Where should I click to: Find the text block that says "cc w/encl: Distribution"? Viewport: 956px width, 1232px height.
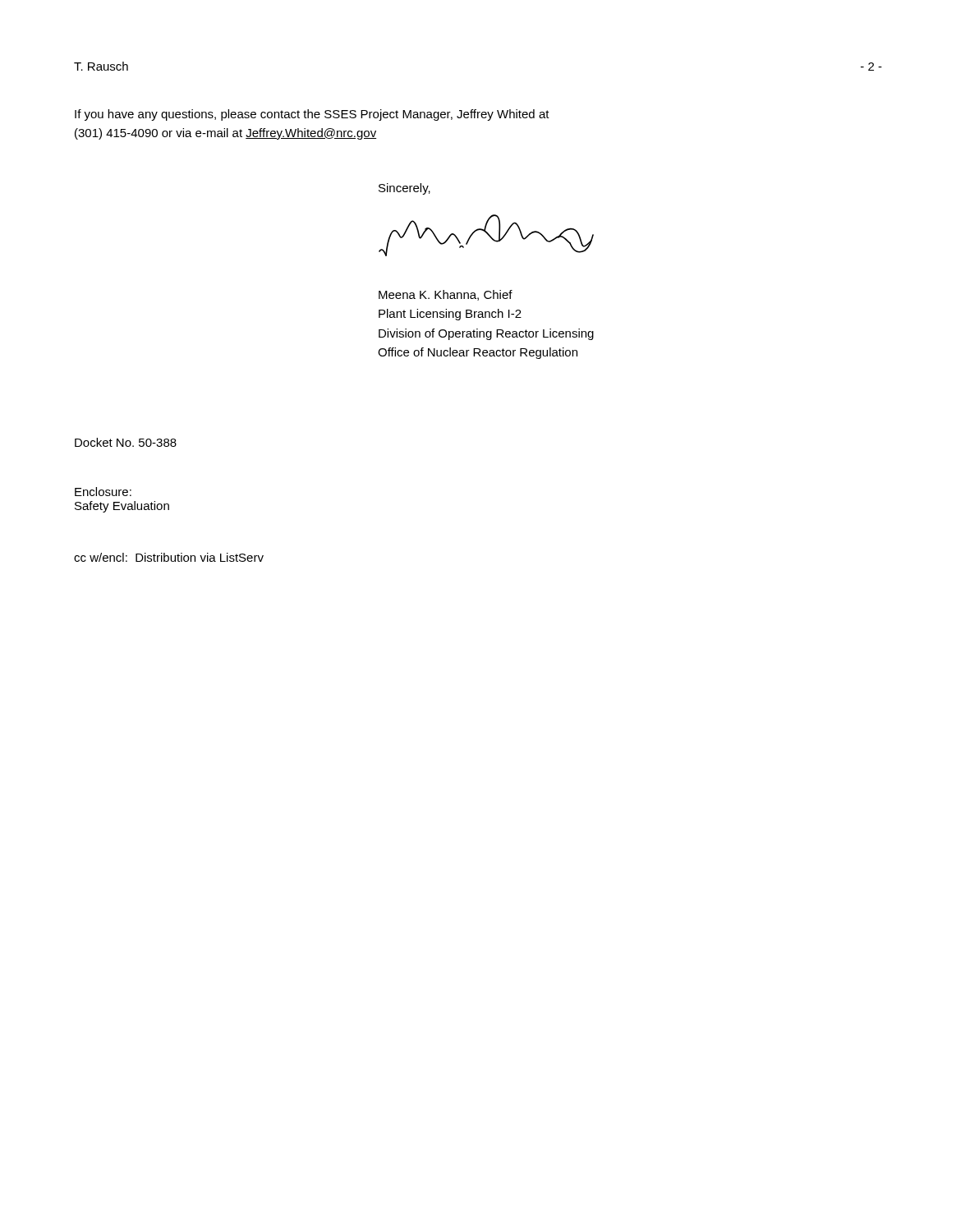[169, 557]
